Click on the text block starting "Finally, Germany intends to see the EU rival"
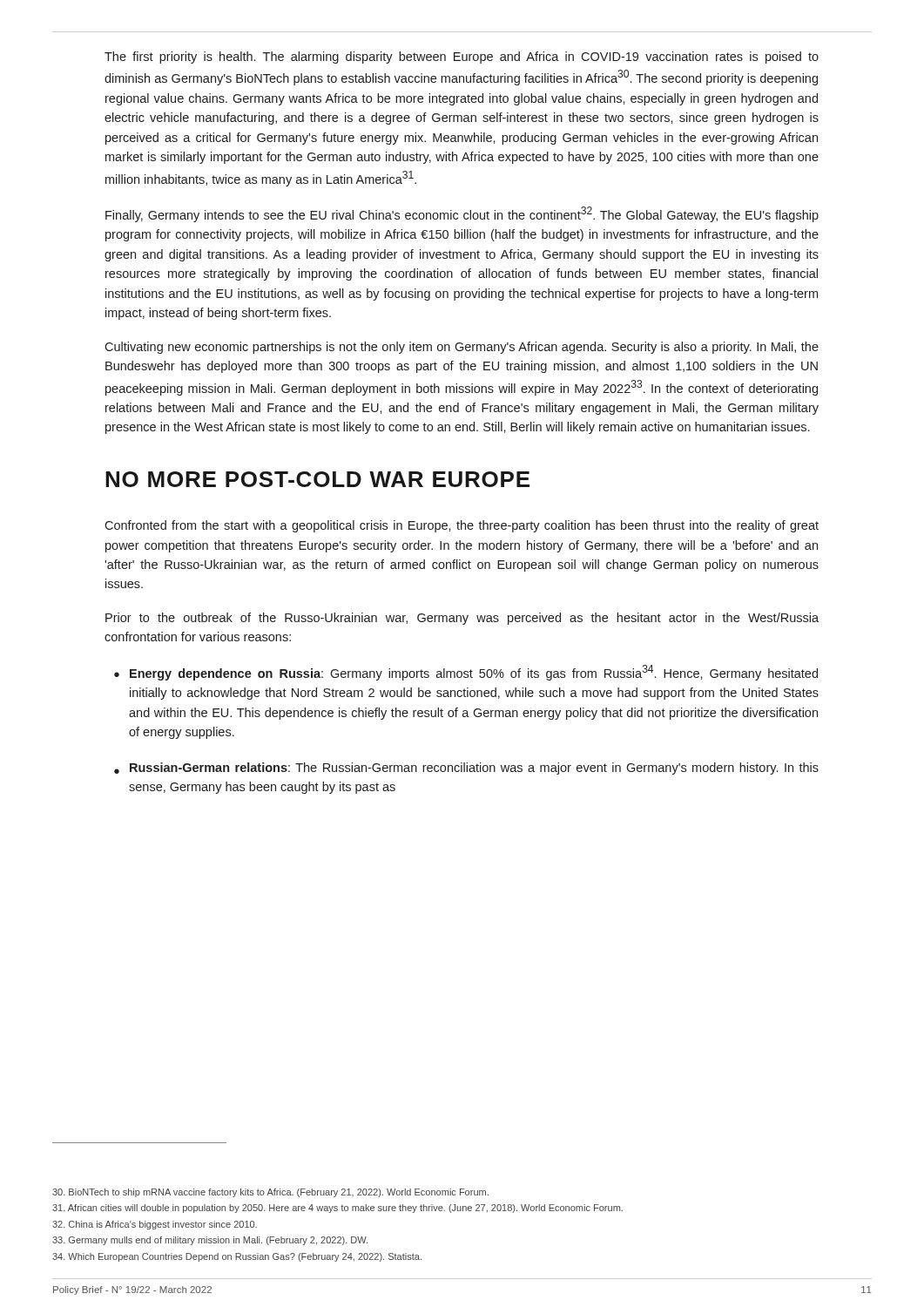Image resolution: width=924 pixels, height=1307 pixels. (x=462, y=263)
